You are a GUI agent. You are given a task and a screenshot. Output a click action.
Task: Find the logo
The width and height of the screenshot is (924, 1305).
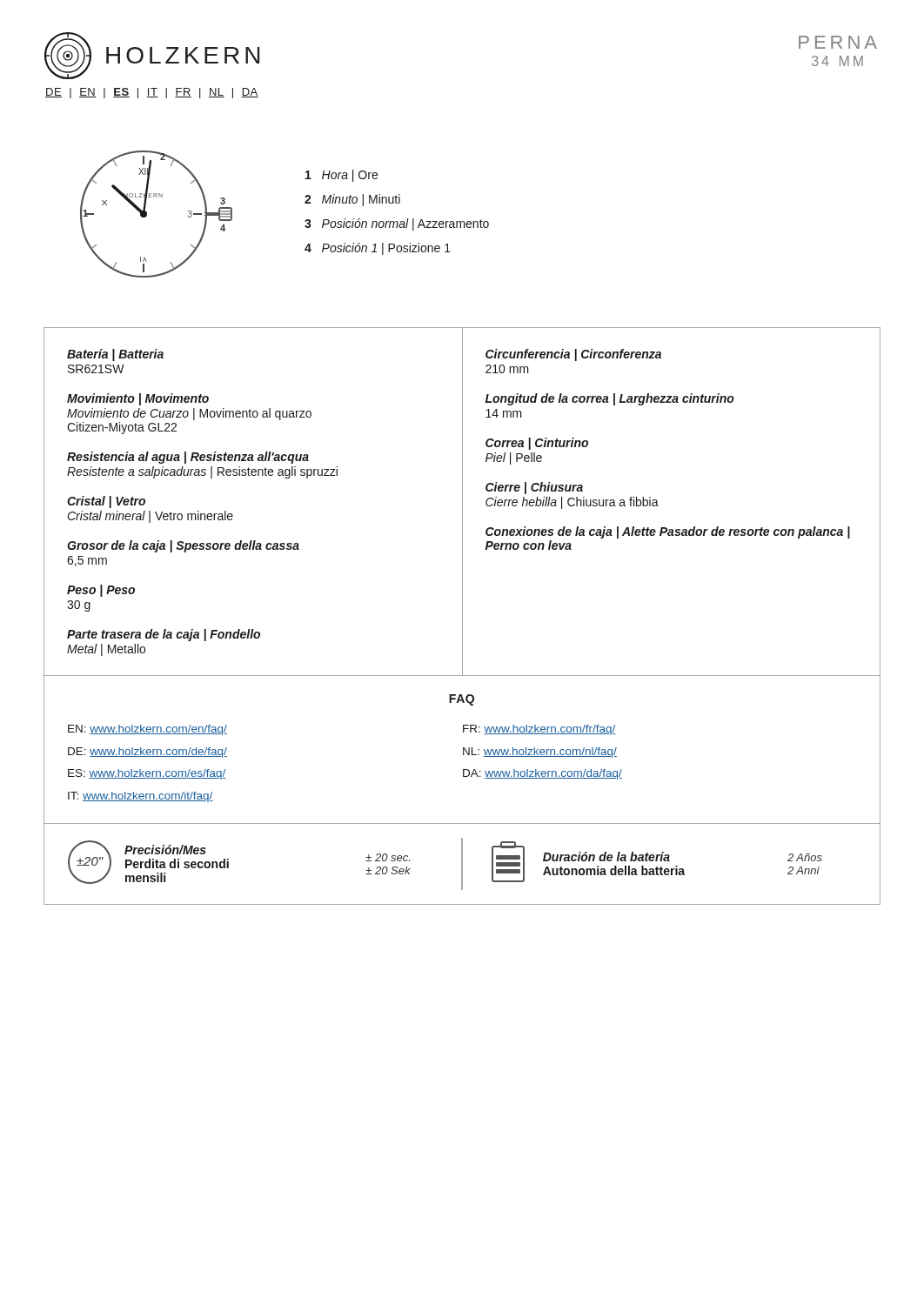(154, 56)
